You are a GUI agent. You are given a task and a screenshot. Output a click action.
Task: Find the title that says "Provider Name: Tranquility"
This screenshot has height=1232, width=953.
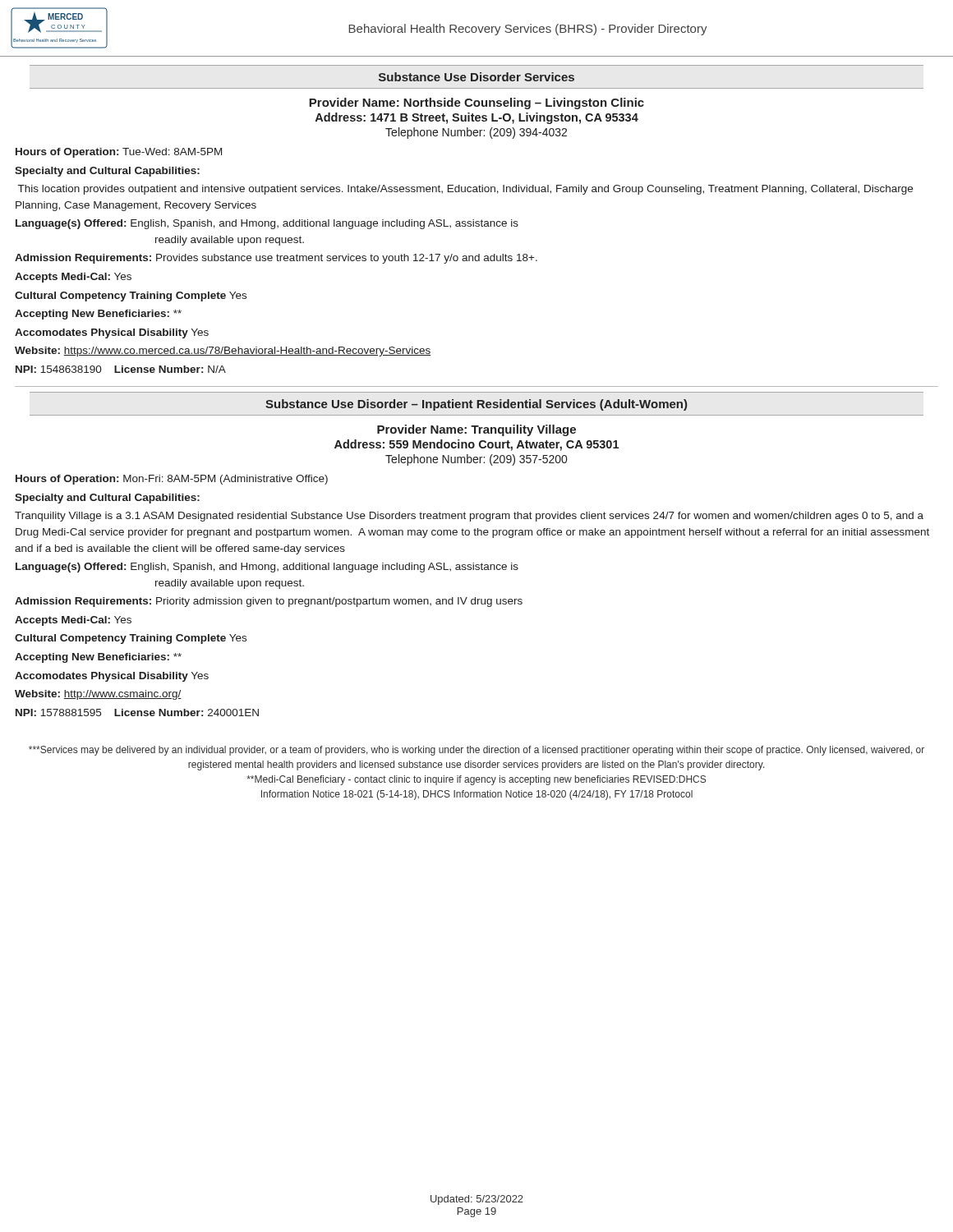coord(476,429)
